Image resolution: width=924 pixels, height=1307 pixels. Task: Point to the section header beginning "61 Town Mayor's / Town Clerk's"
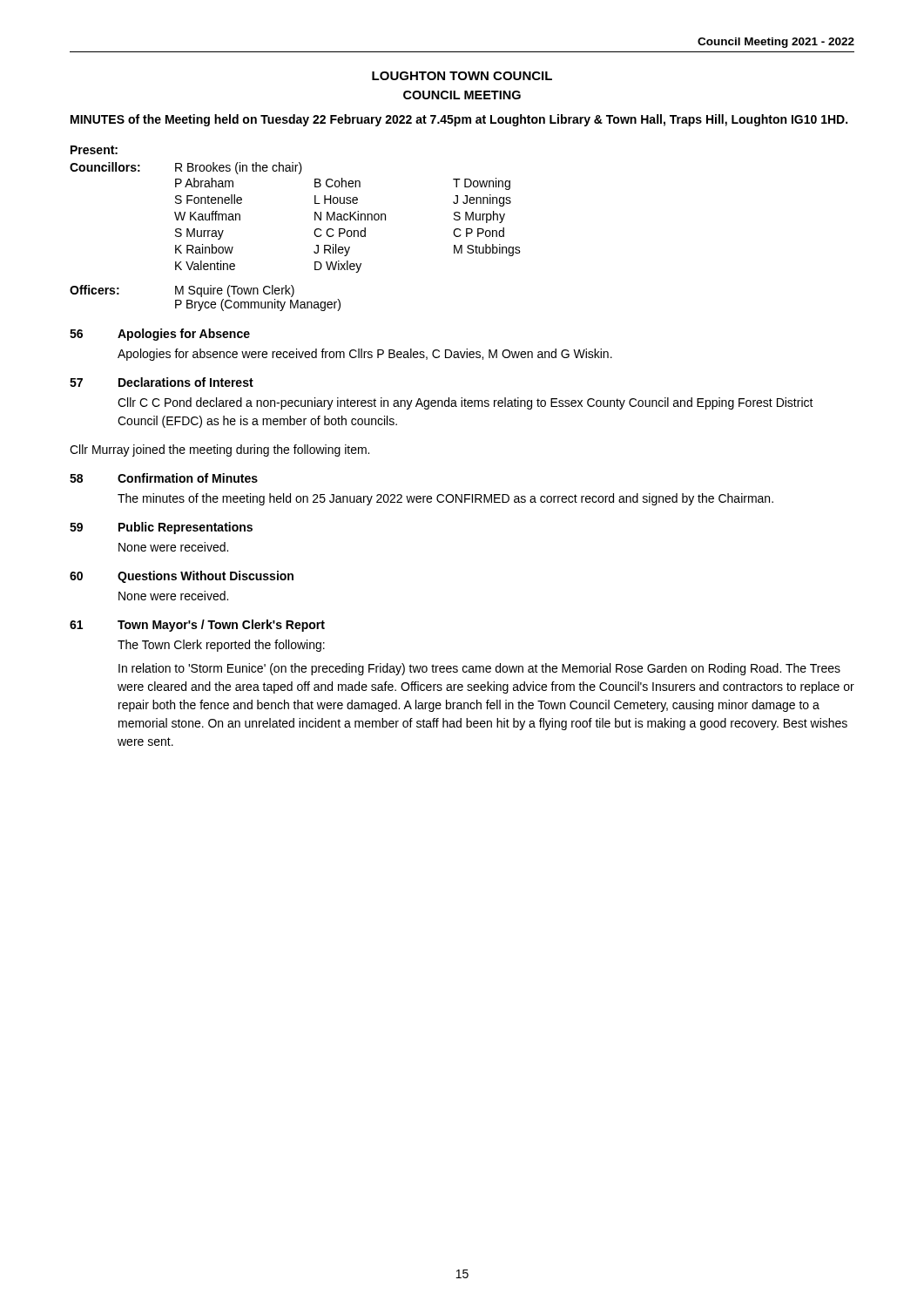tap(462, 684)
